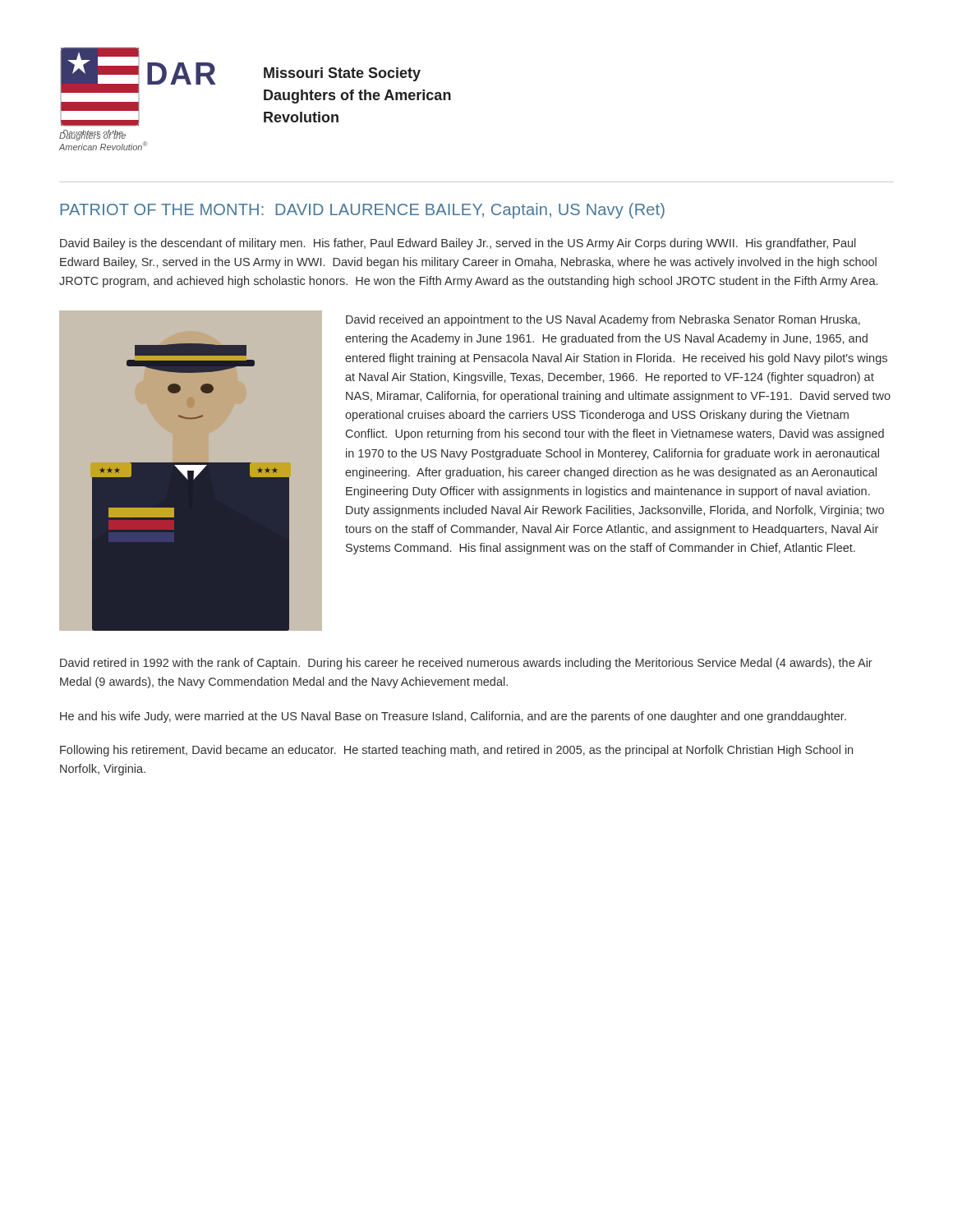Click the passage that begins "David received an appointment to the US Naval"
This screenshot has height=1232, width=953.
click(618, 434)
